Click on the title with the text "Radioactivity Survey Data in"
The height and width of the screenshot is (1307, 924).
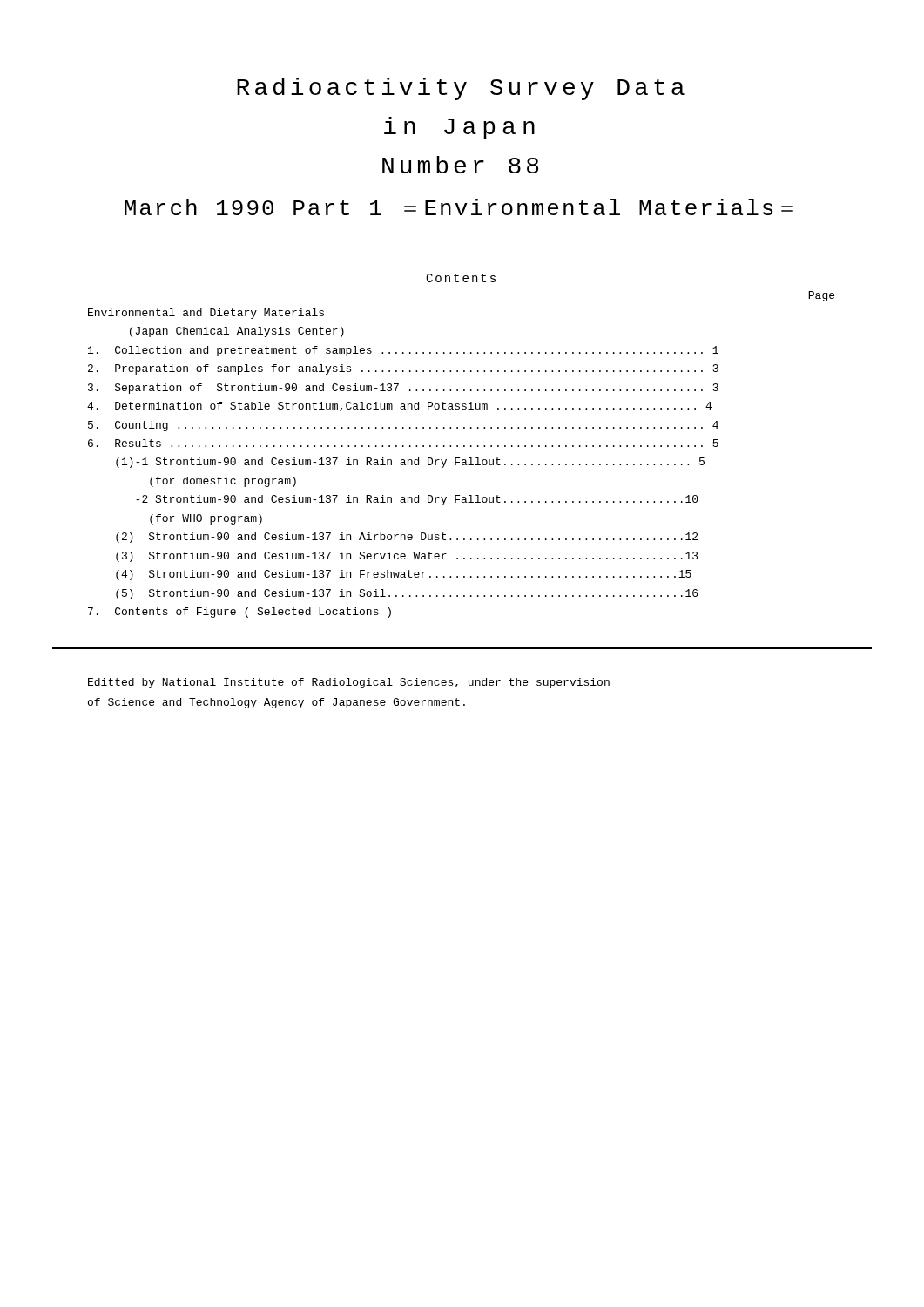click(462, 149)
